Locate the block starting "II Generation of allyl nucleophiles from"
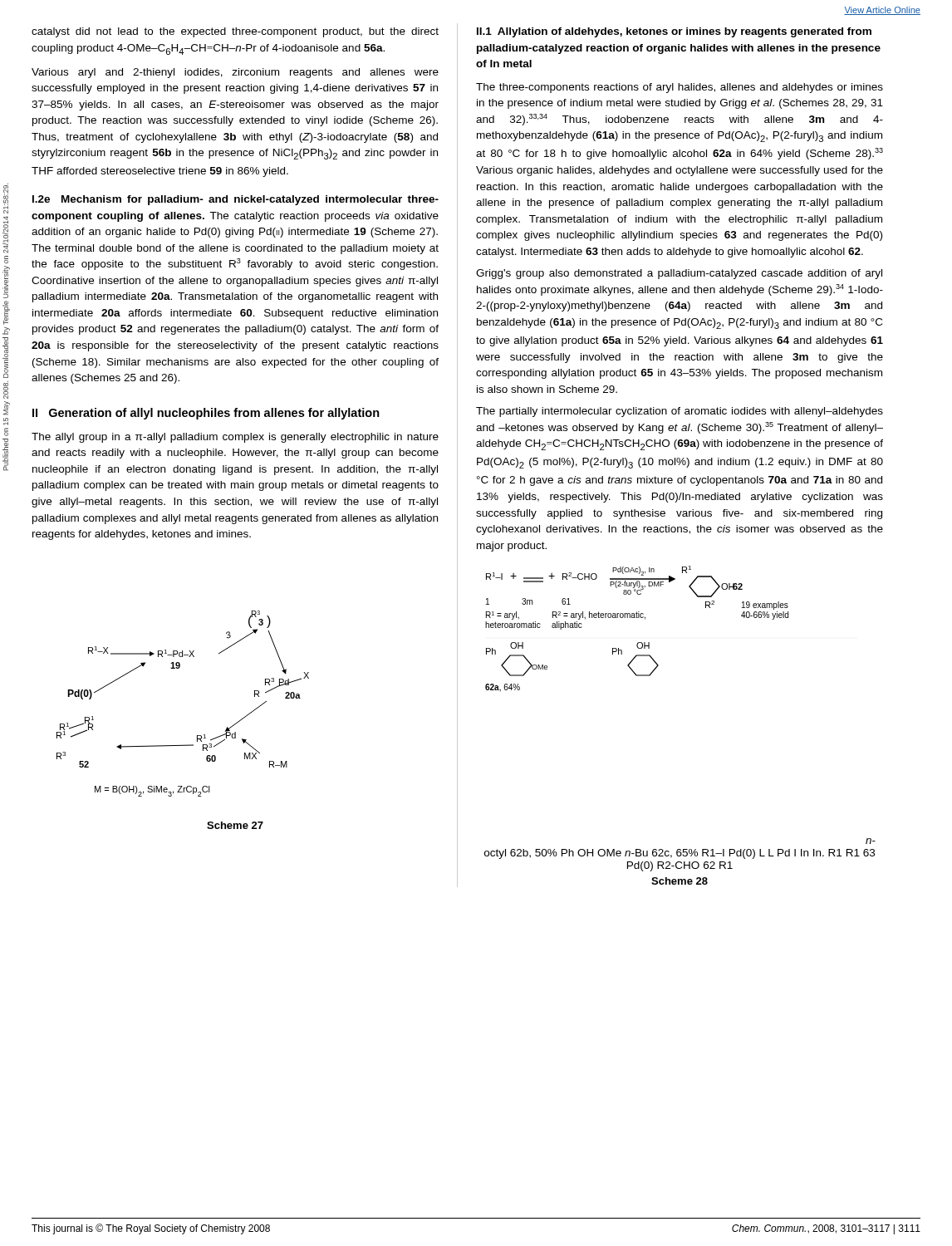The height and width of the screenshot is (1246, 952). (235, 413)
